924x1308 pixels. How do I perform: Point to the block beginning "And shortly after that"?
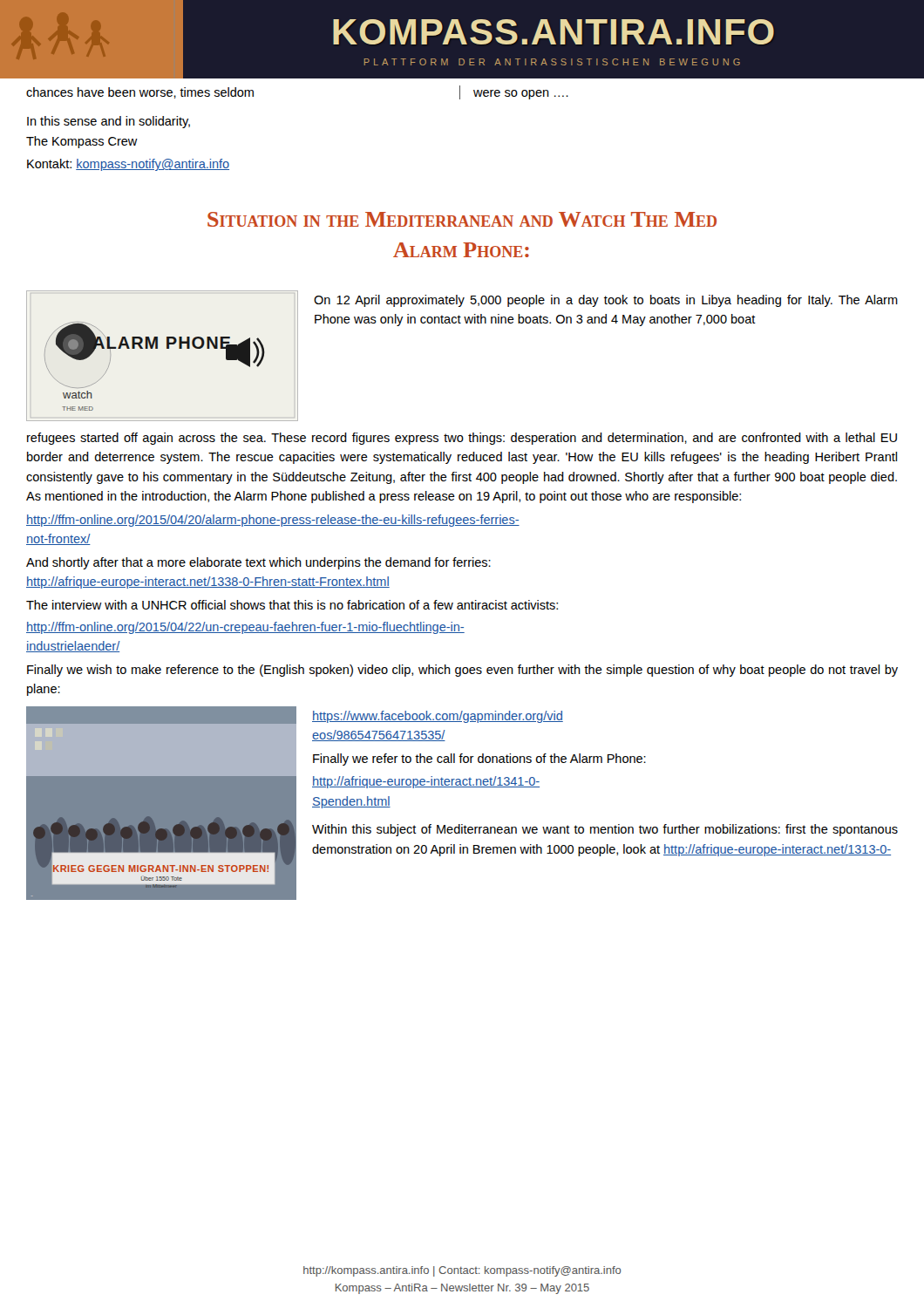[259, 572]
